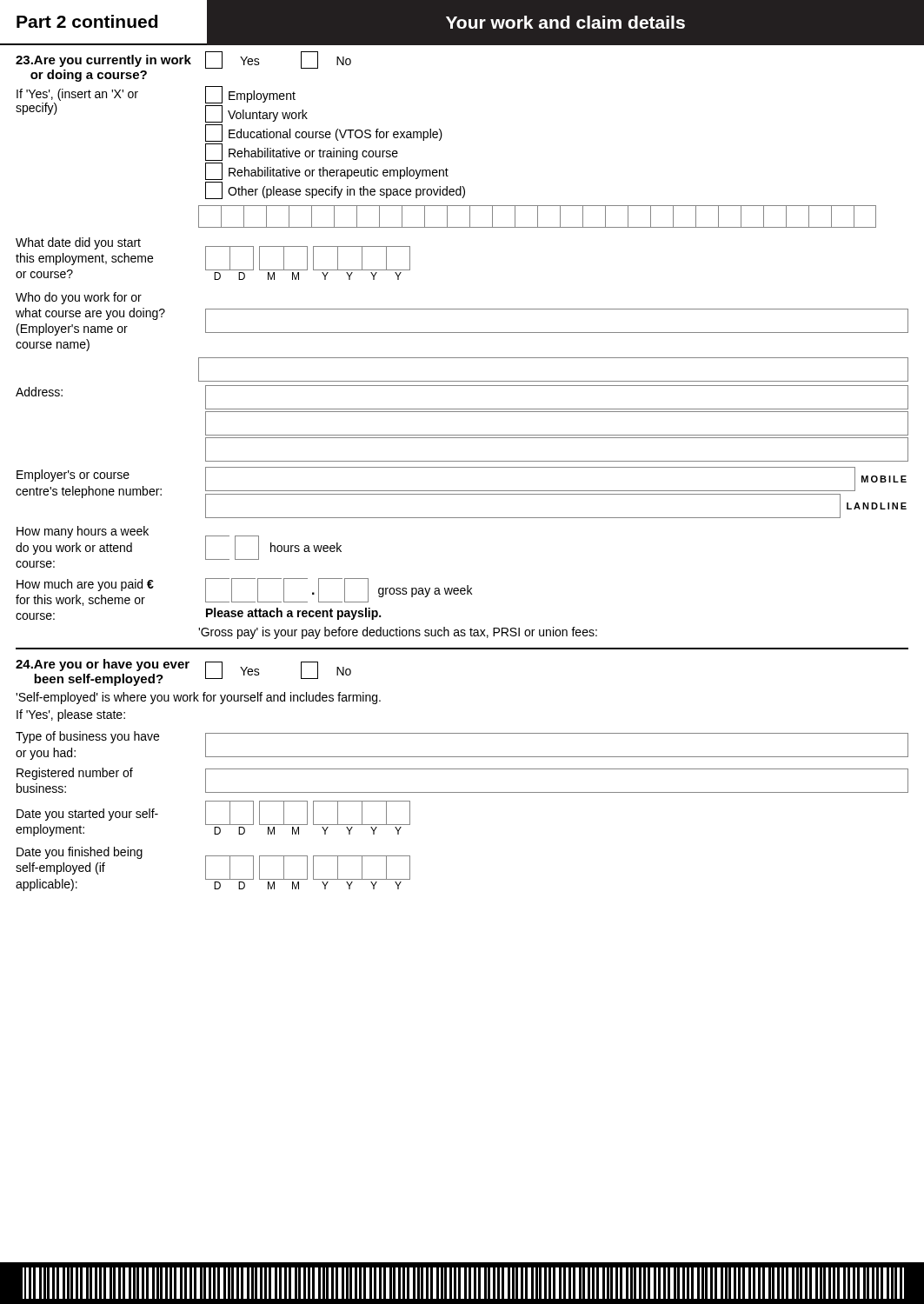
Task: Select the passage starting "Employer's or coursecentre's"
Action: (462, 493)
